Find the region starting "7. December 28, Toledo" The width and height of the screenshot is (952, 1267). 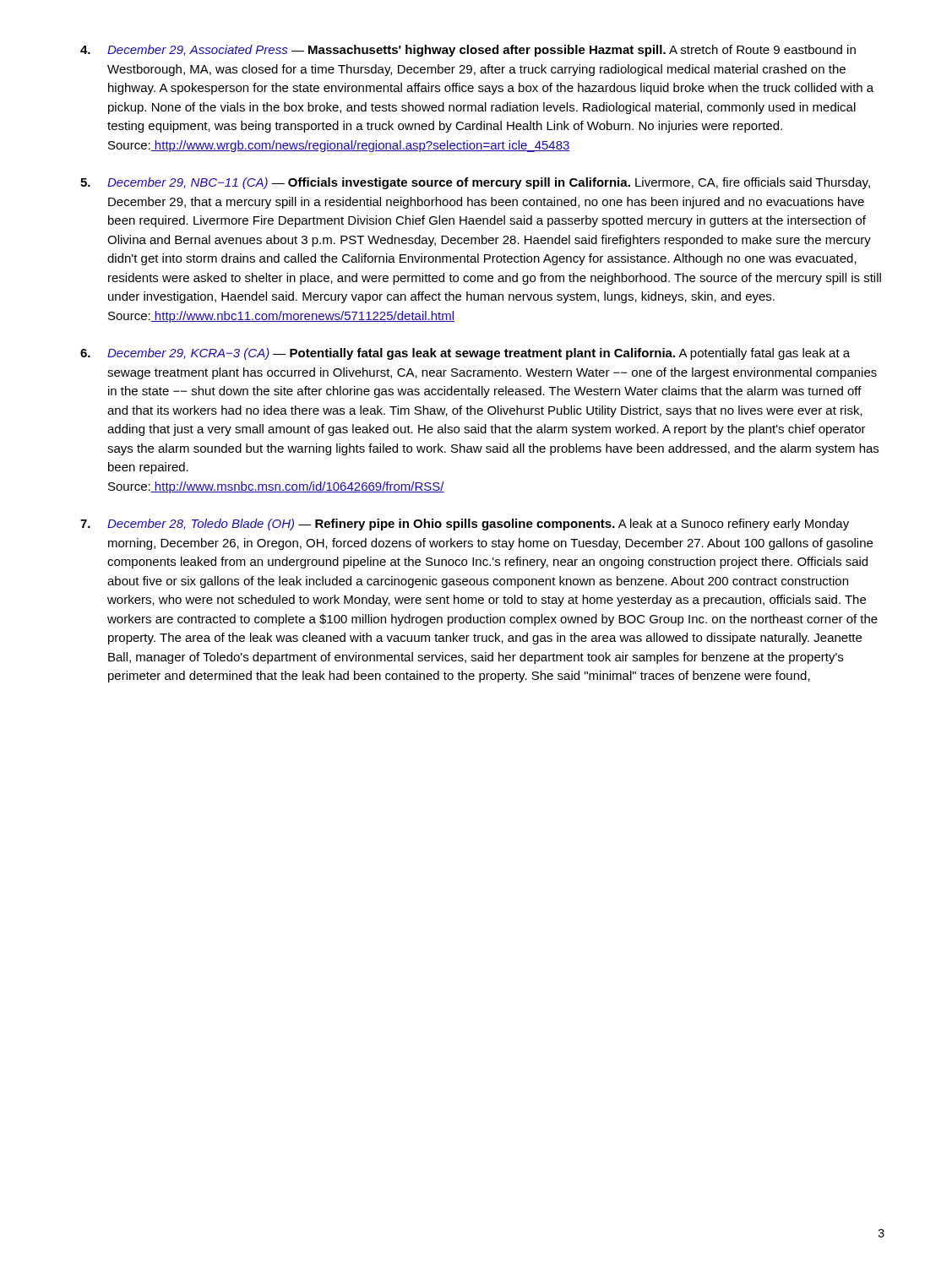(482, 600)
